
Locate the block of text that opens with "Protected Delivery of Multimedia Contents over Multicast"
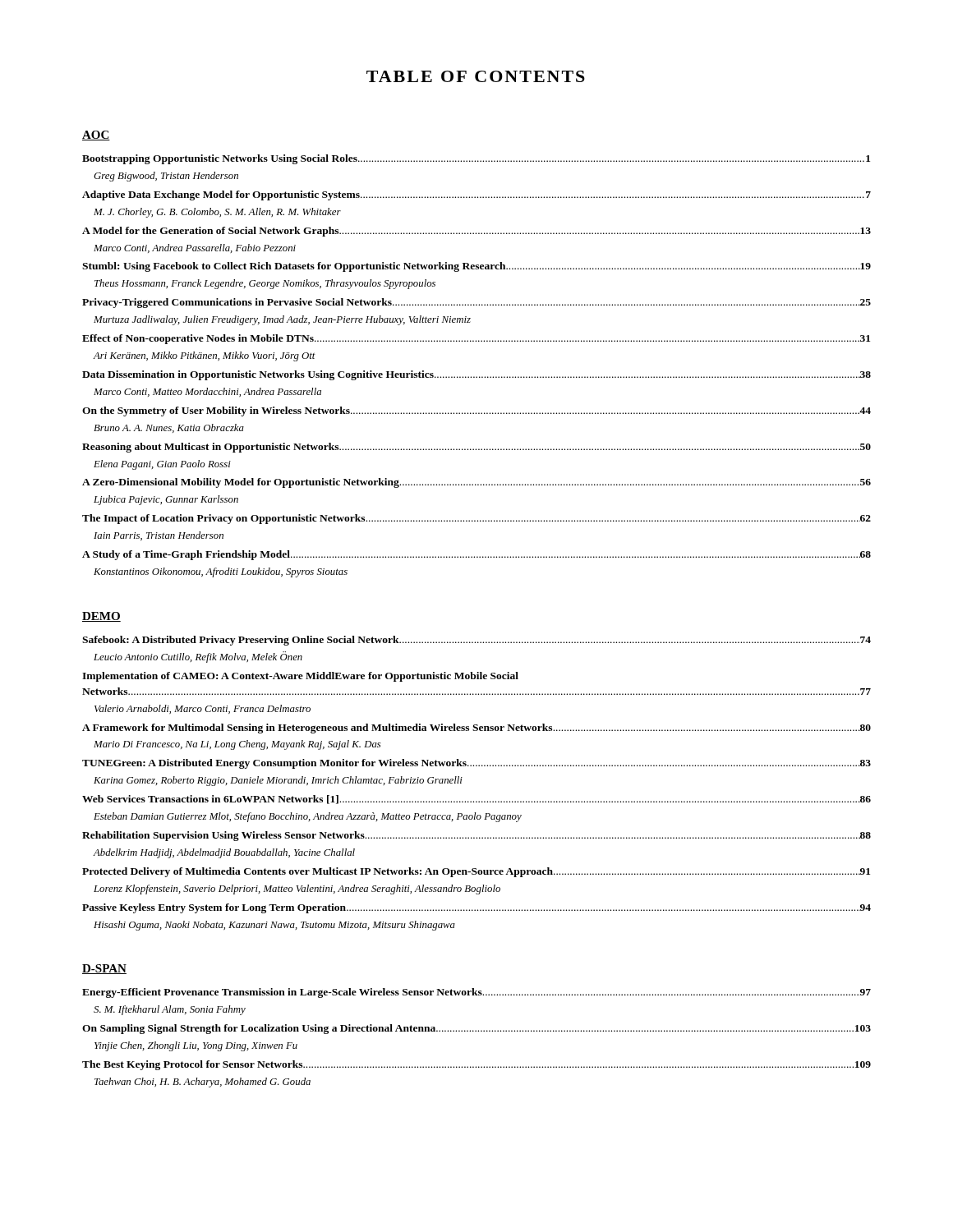tap(476, 880)
